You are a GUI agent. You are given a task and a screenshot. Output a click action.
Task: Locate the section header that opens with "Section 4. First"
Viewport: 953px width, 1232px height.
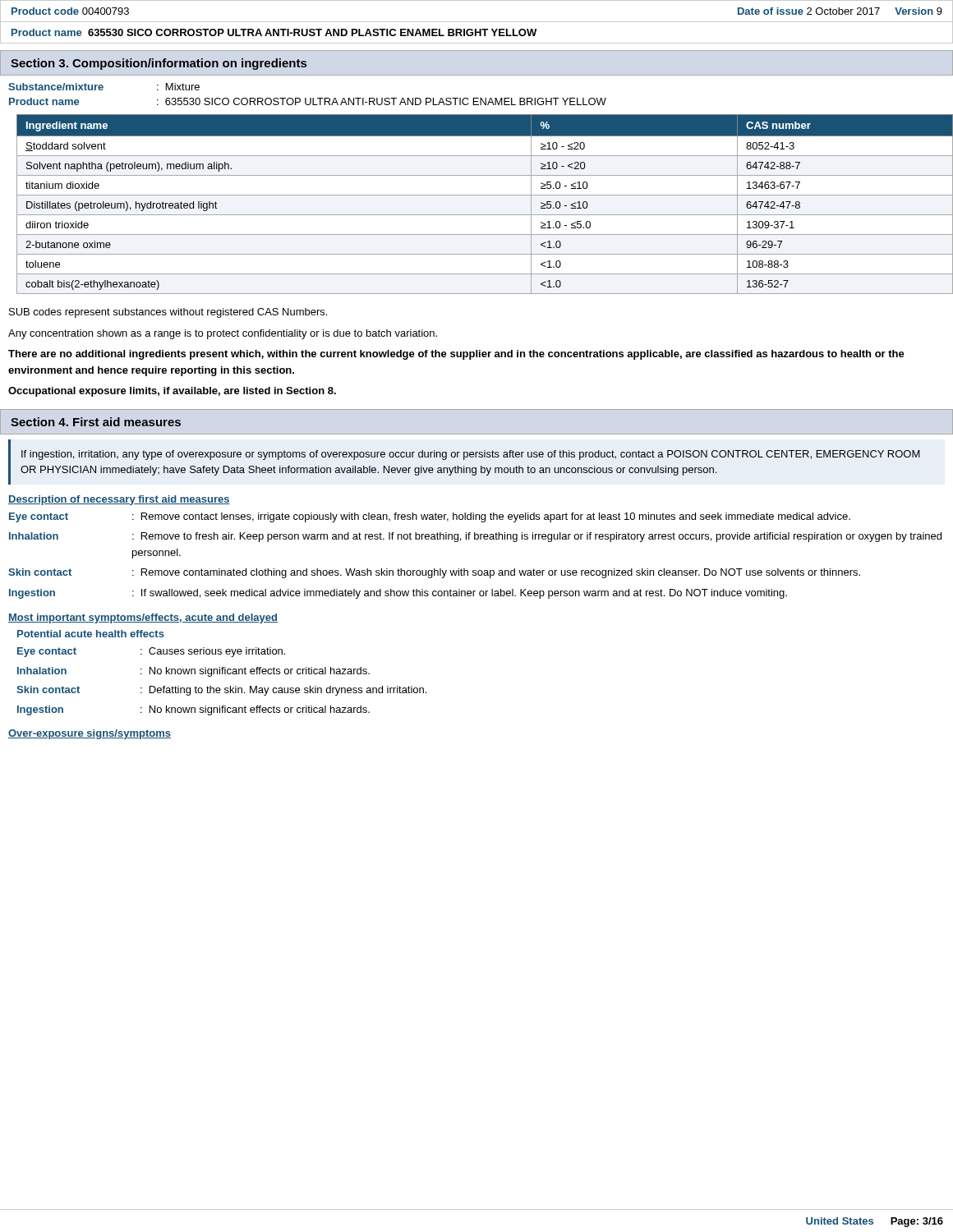point(96,421)
